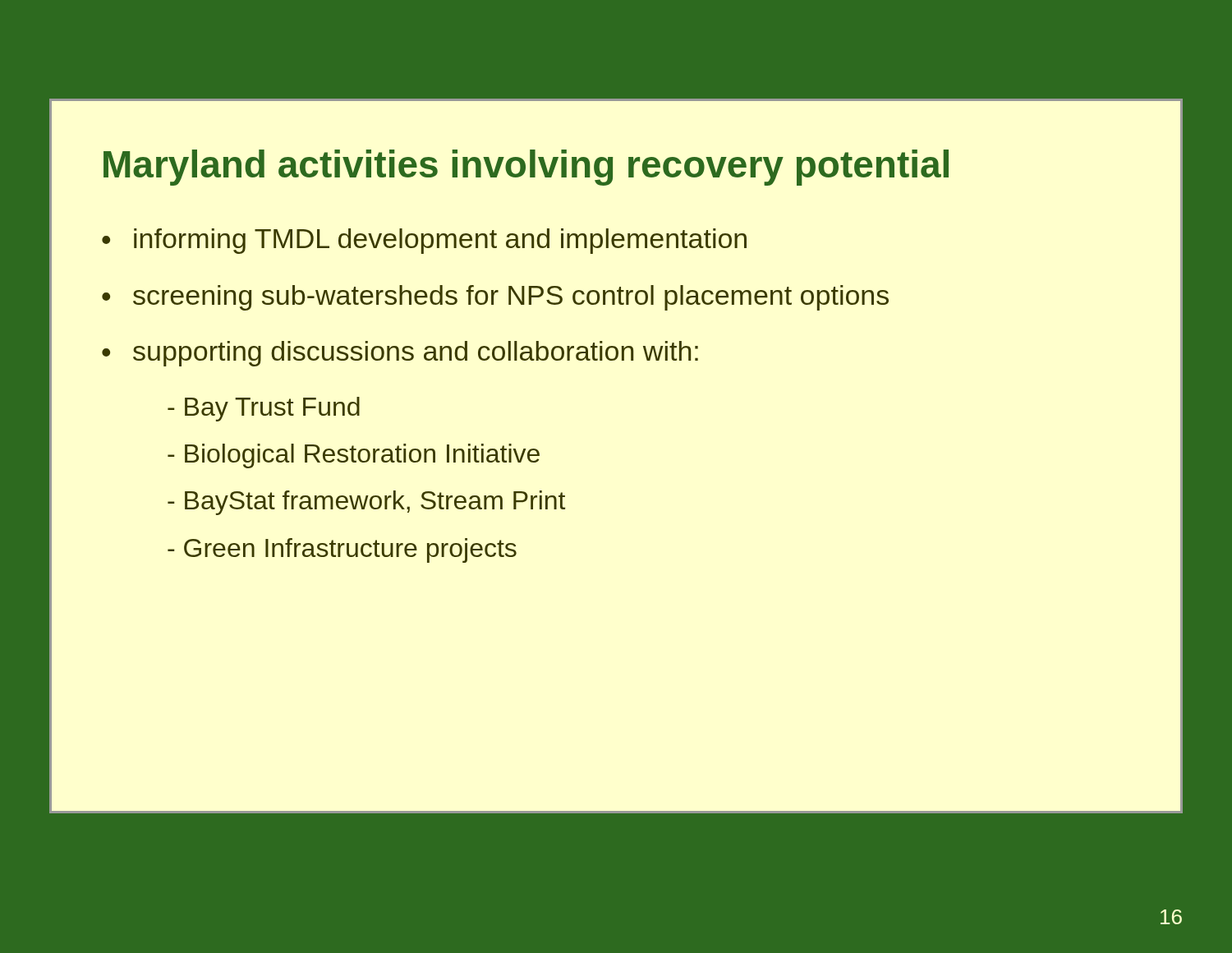Image resolution: width=1232 pixels, height=953 pixels.
Task: Point to "BayStat framework, Stream Print"
Action: [366, 501]
